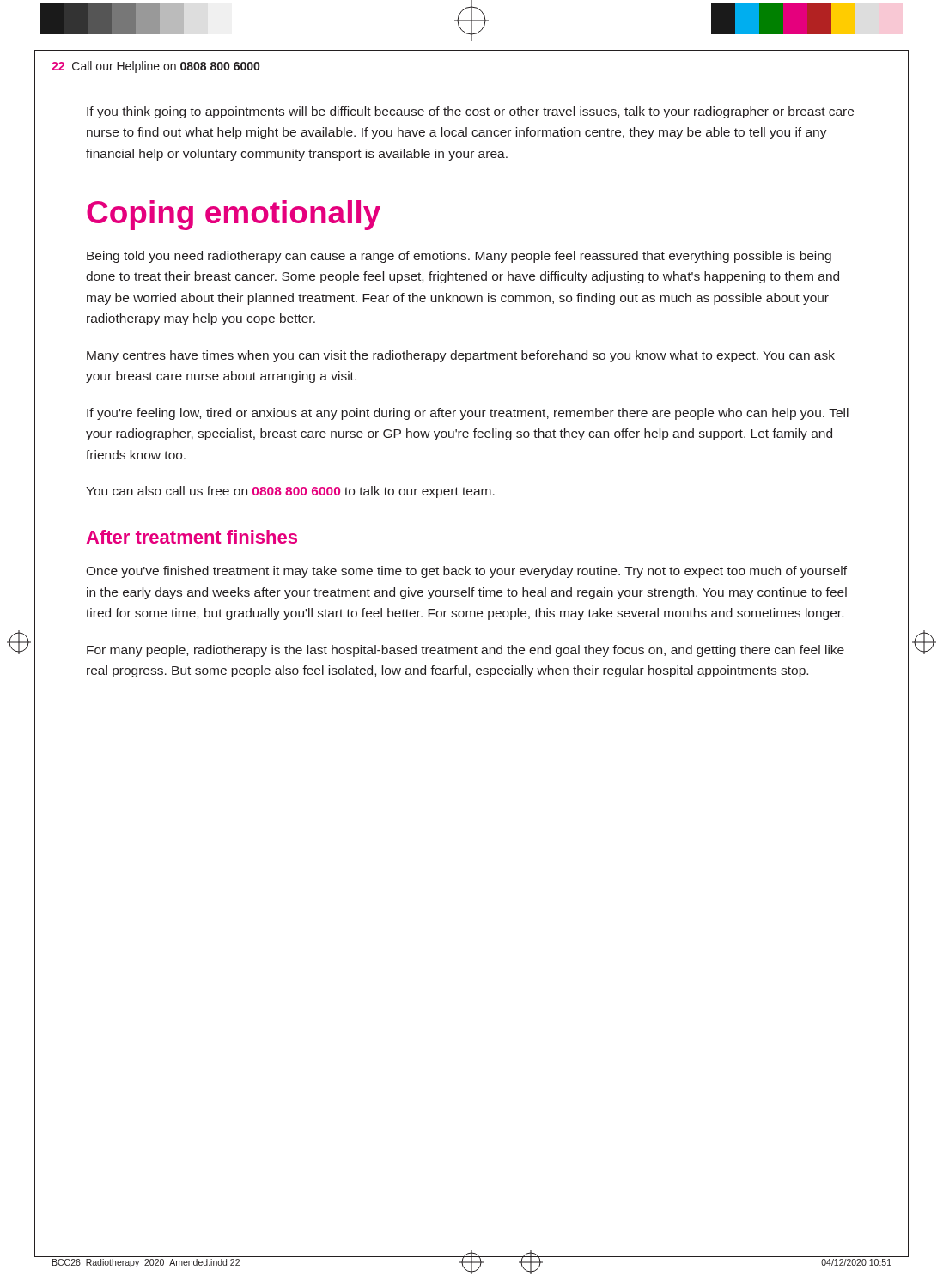Locate the block starting "Being told you need radiotherapy can"
This screenshot has width=943, height=1288.
click(463, 287)
